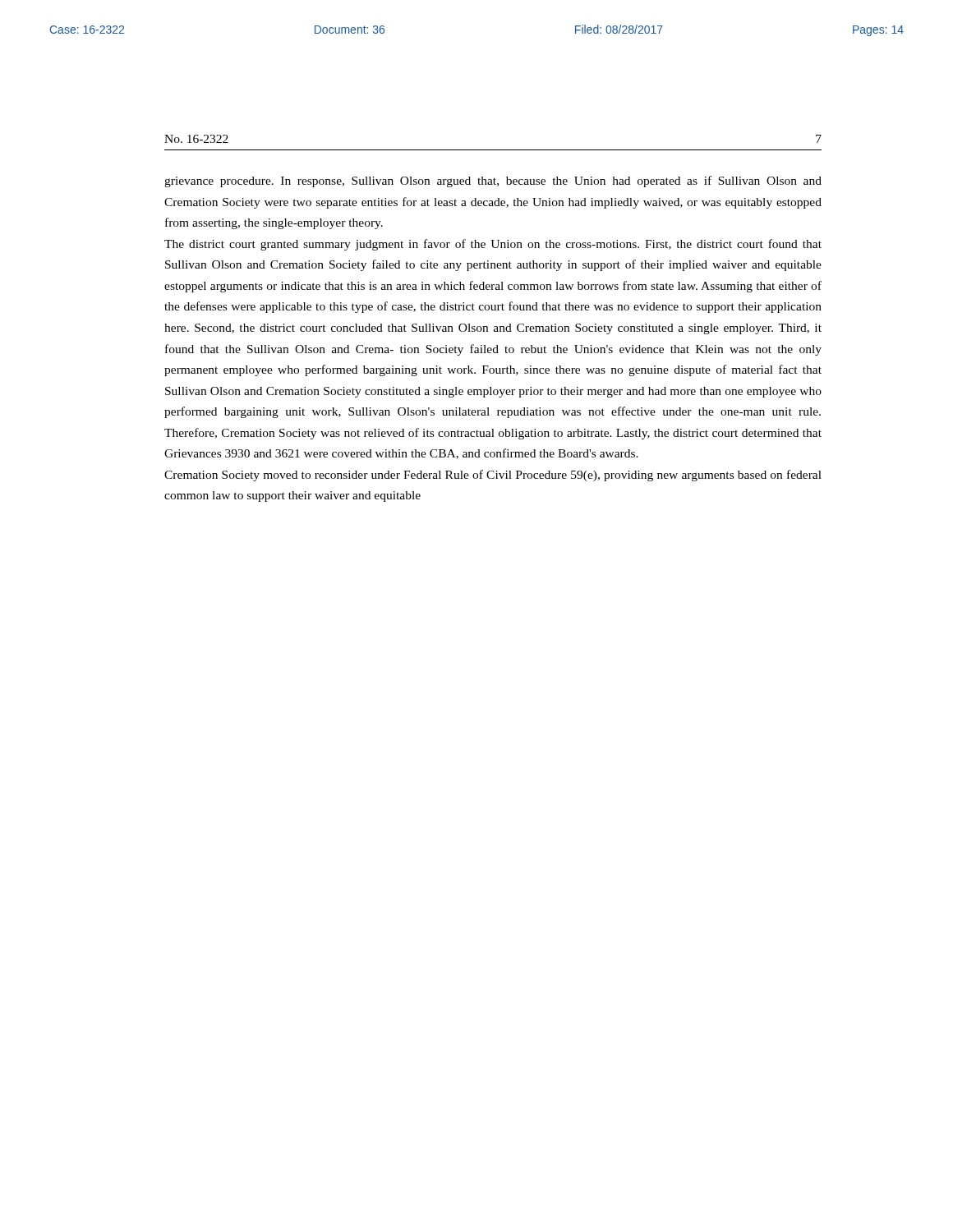Viewport: 953px width, 1232px height.
Task: Navigate to the text block starting "Cremation Society moved to reconsider"
Action: tap(493, 485)
